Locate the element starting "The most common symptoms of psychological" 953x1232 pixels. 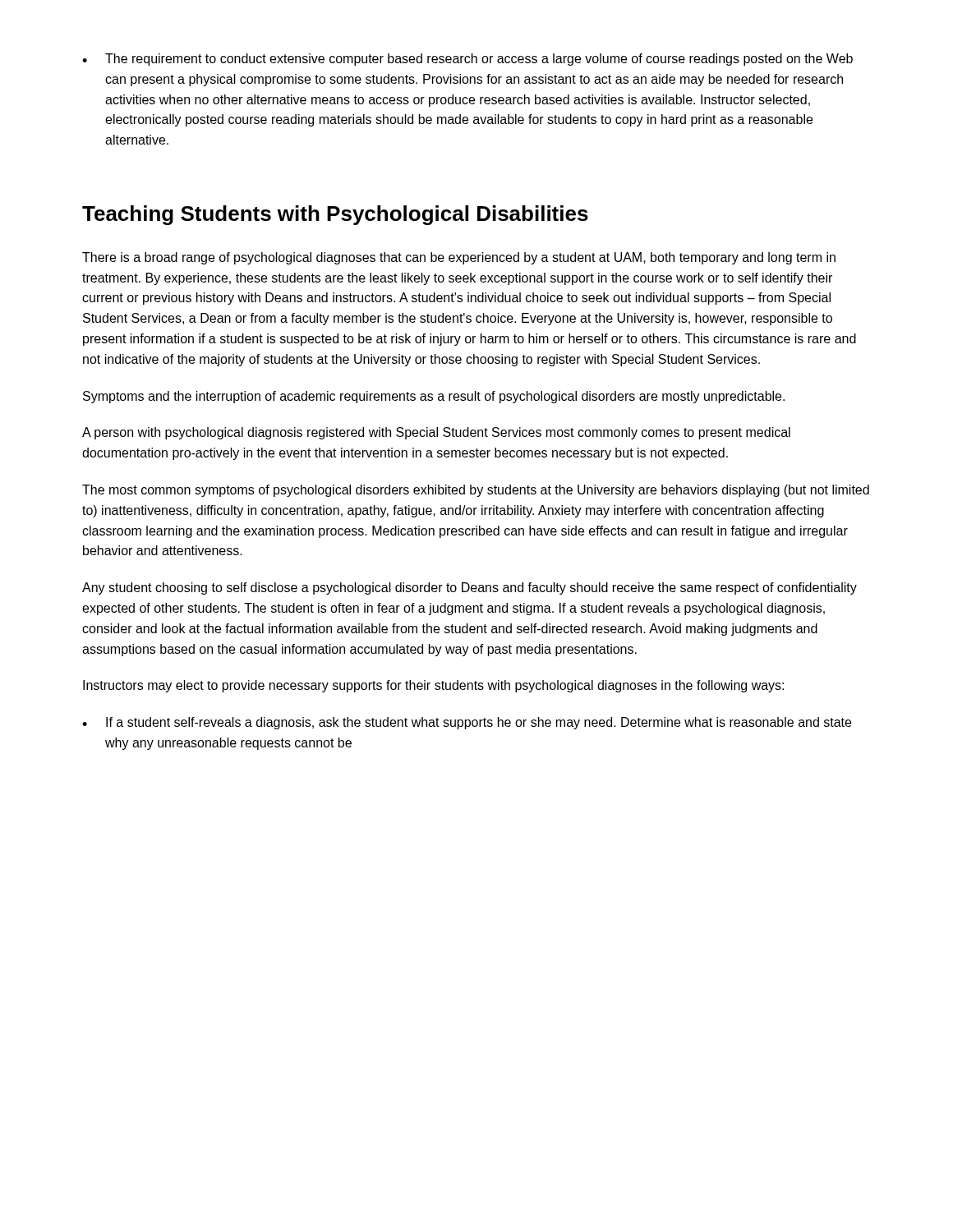tap(476, 520)
